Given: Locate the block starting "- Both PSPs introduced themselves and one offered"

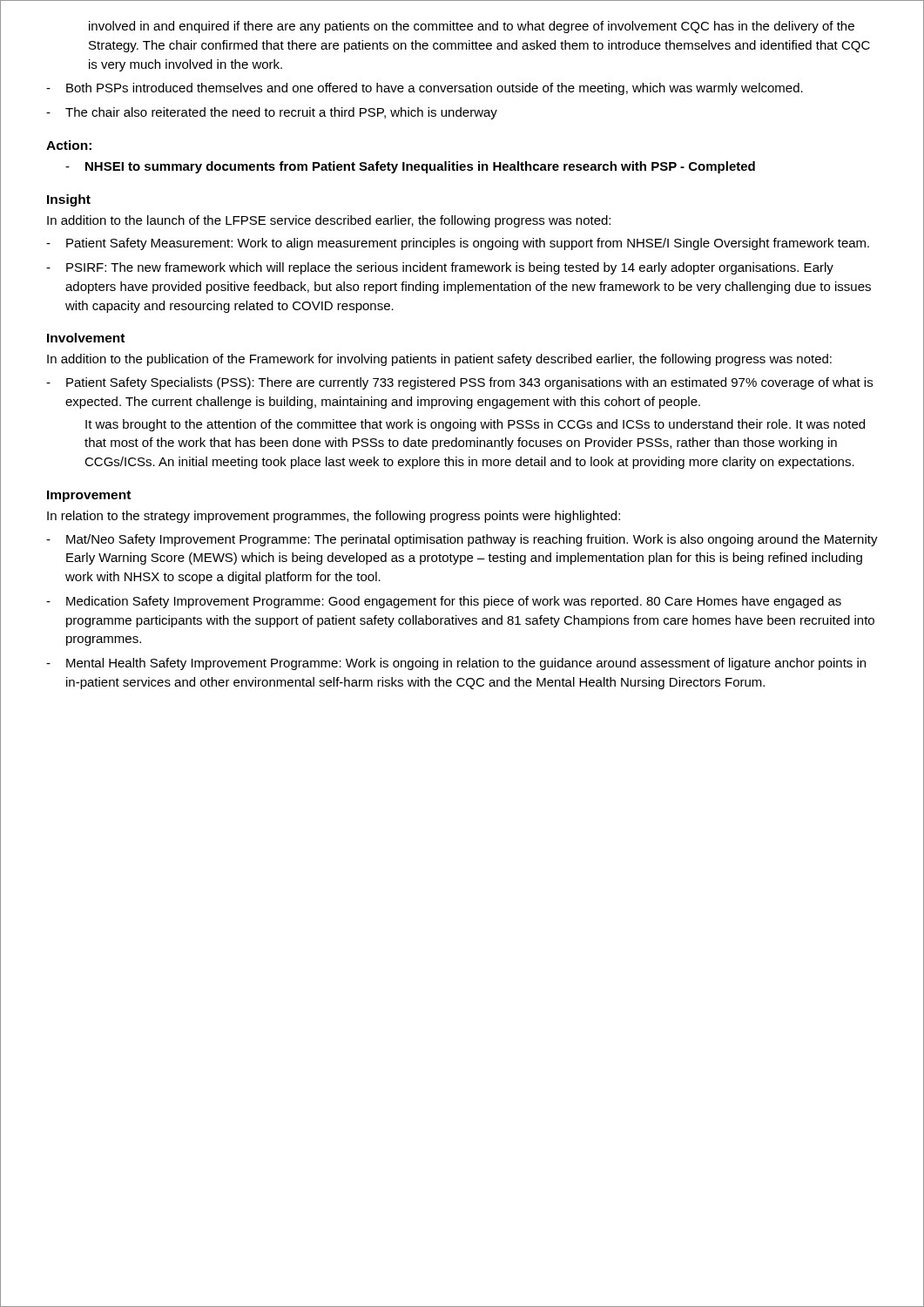Looking at the screenshot, I should 462,88.
